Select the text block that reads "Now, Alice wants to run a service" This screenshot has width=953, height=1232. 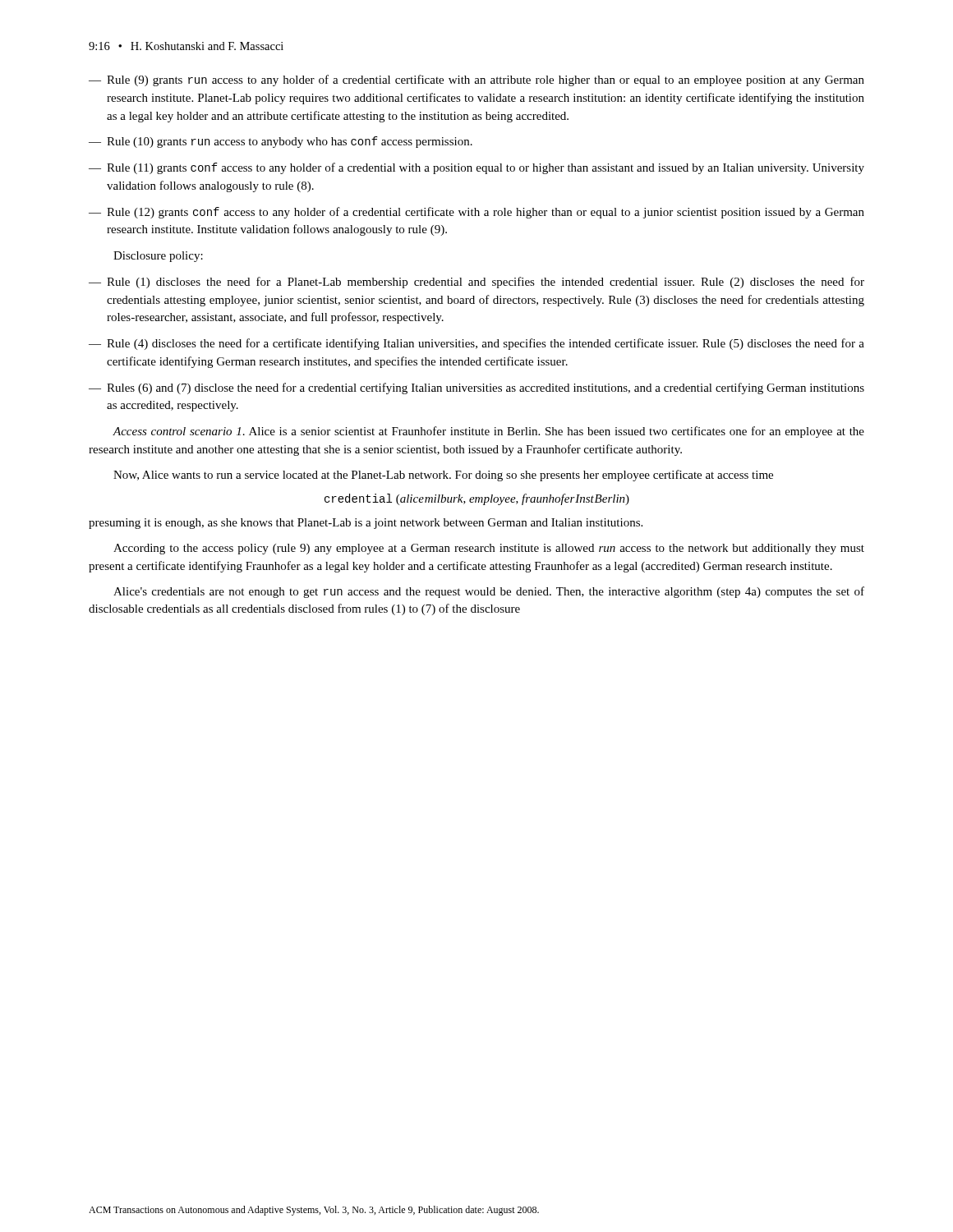click(444, 474)
